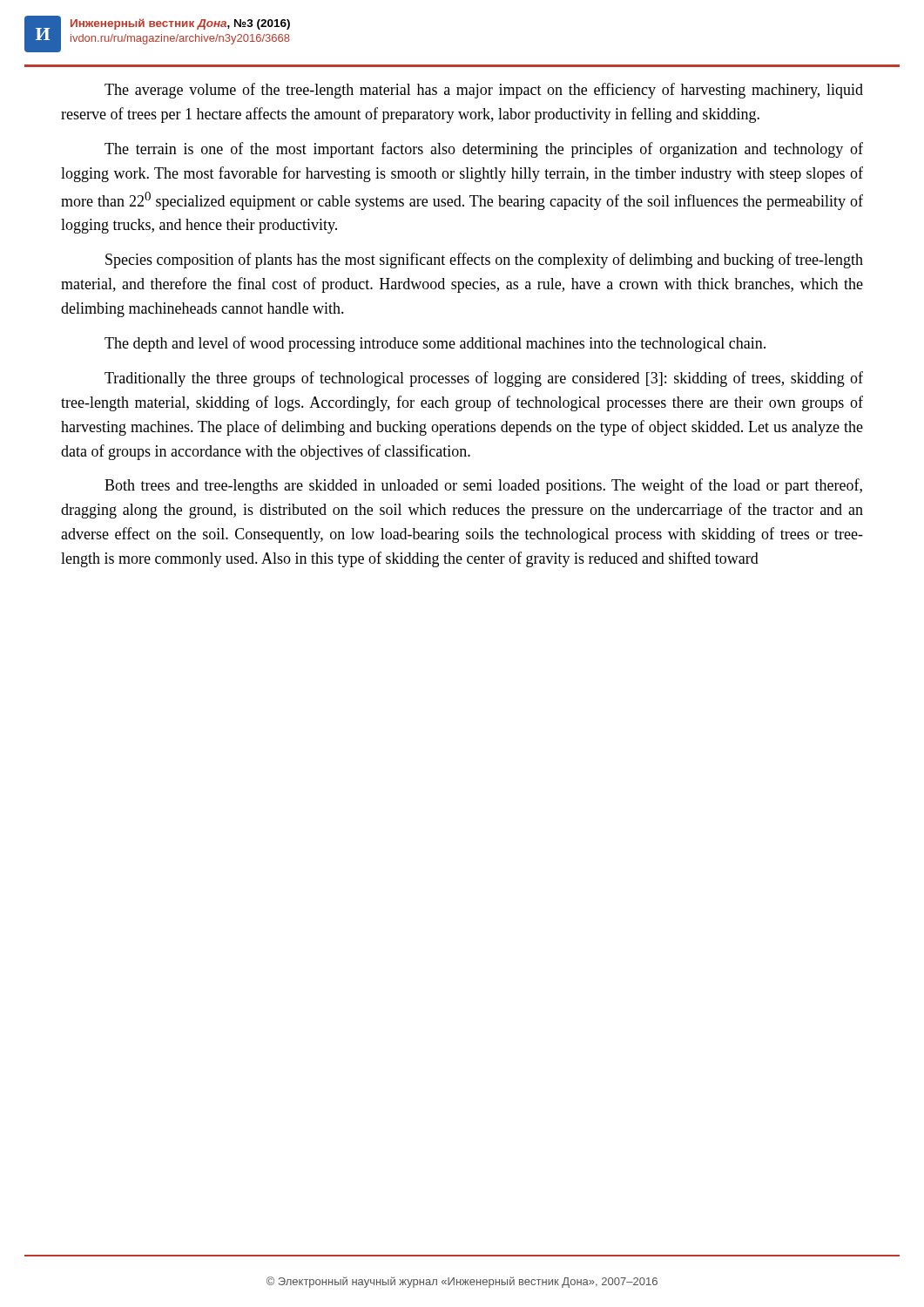The image size is (924, 1307).
Task: Where is the passage that starts "The terrain is one of the"?
Action: 462,187
